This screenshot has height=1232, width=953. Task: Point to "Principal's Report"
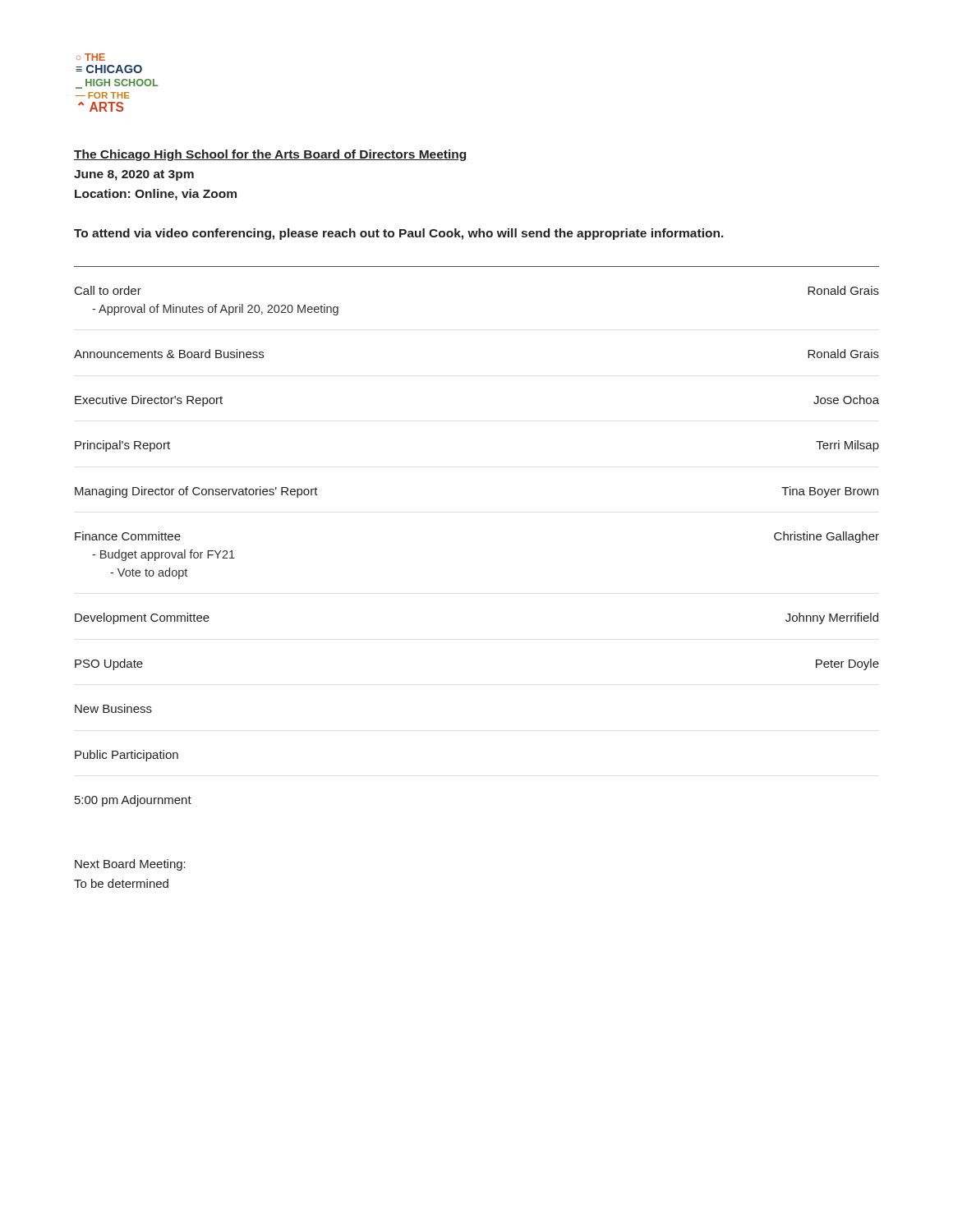[122, 445]
